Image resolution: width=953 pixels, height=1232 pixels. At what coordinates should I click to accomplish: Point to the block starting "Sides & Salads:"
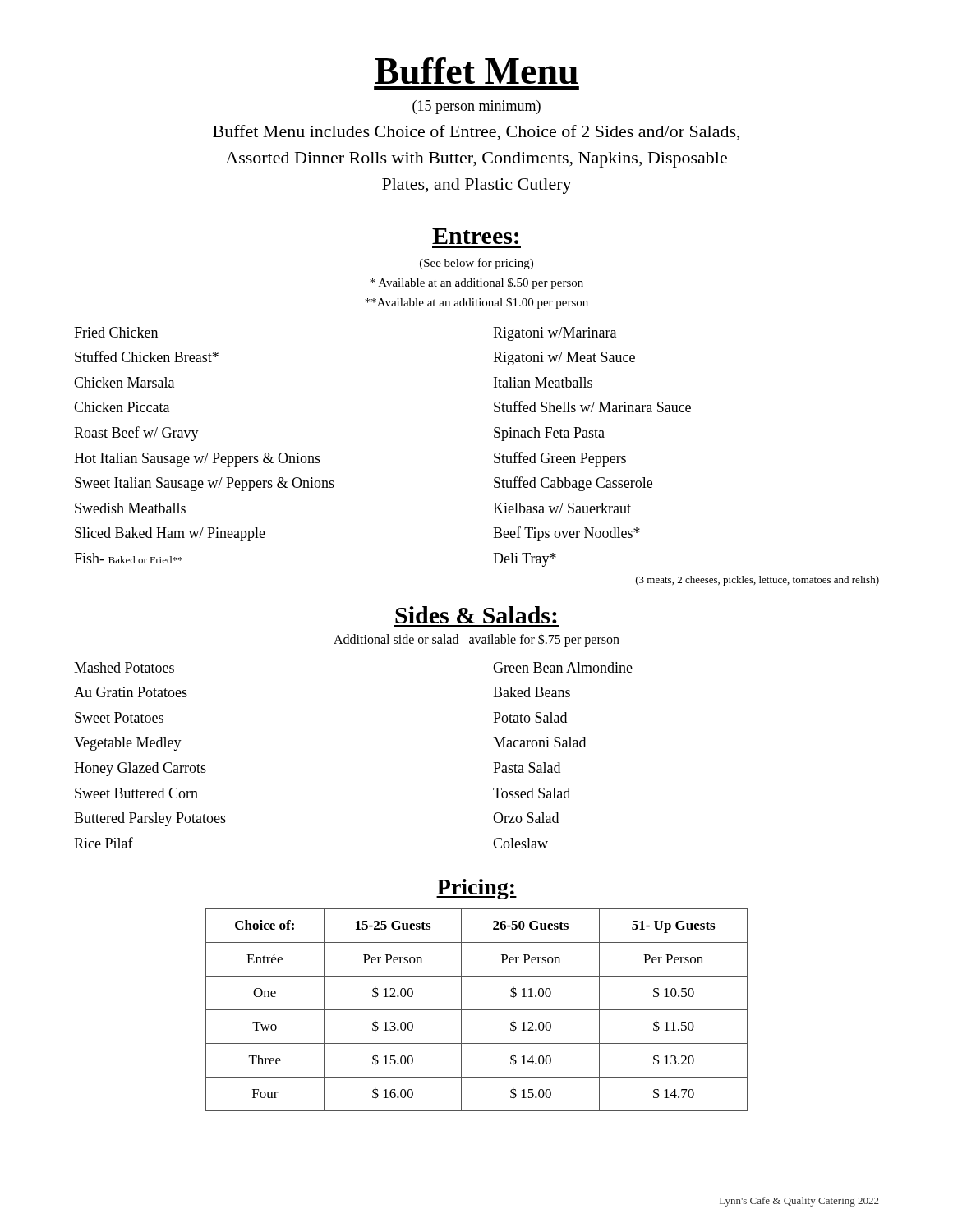pos(476,614)
